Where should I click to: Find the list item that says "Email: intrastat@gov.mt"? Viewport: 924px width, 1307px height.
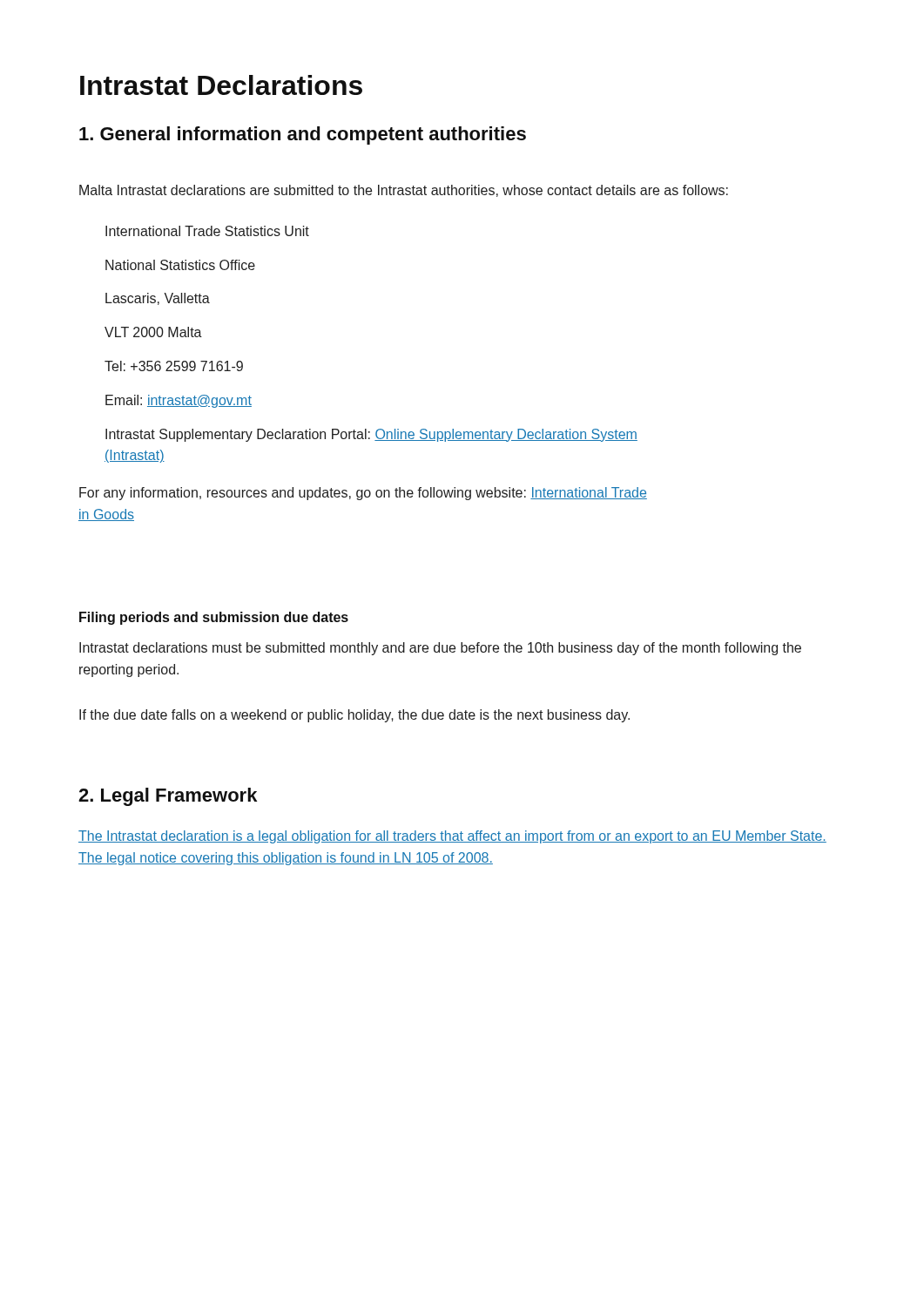[x=178, y=400]
